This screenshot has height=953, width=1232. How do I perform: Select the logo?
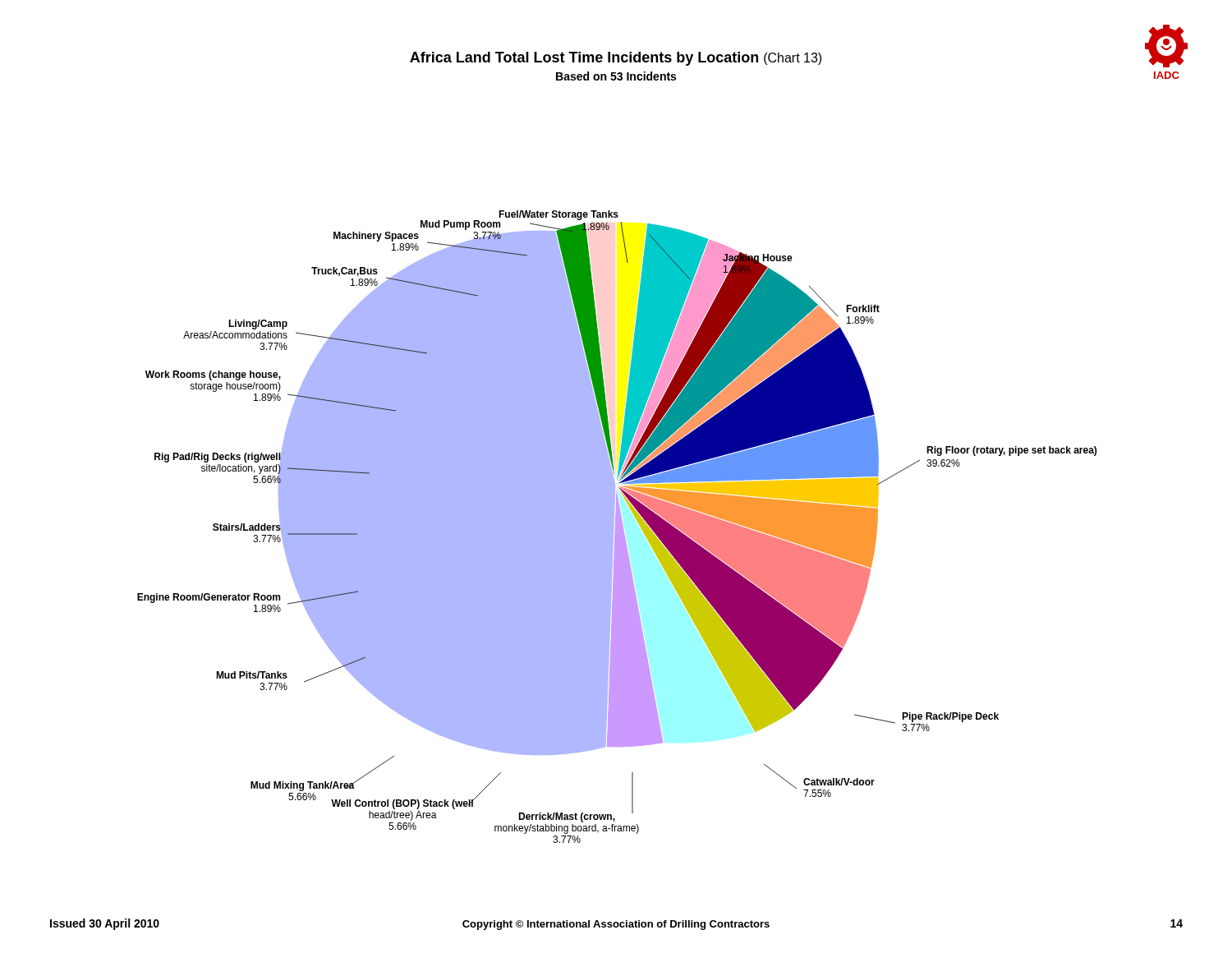[1166, 51]
